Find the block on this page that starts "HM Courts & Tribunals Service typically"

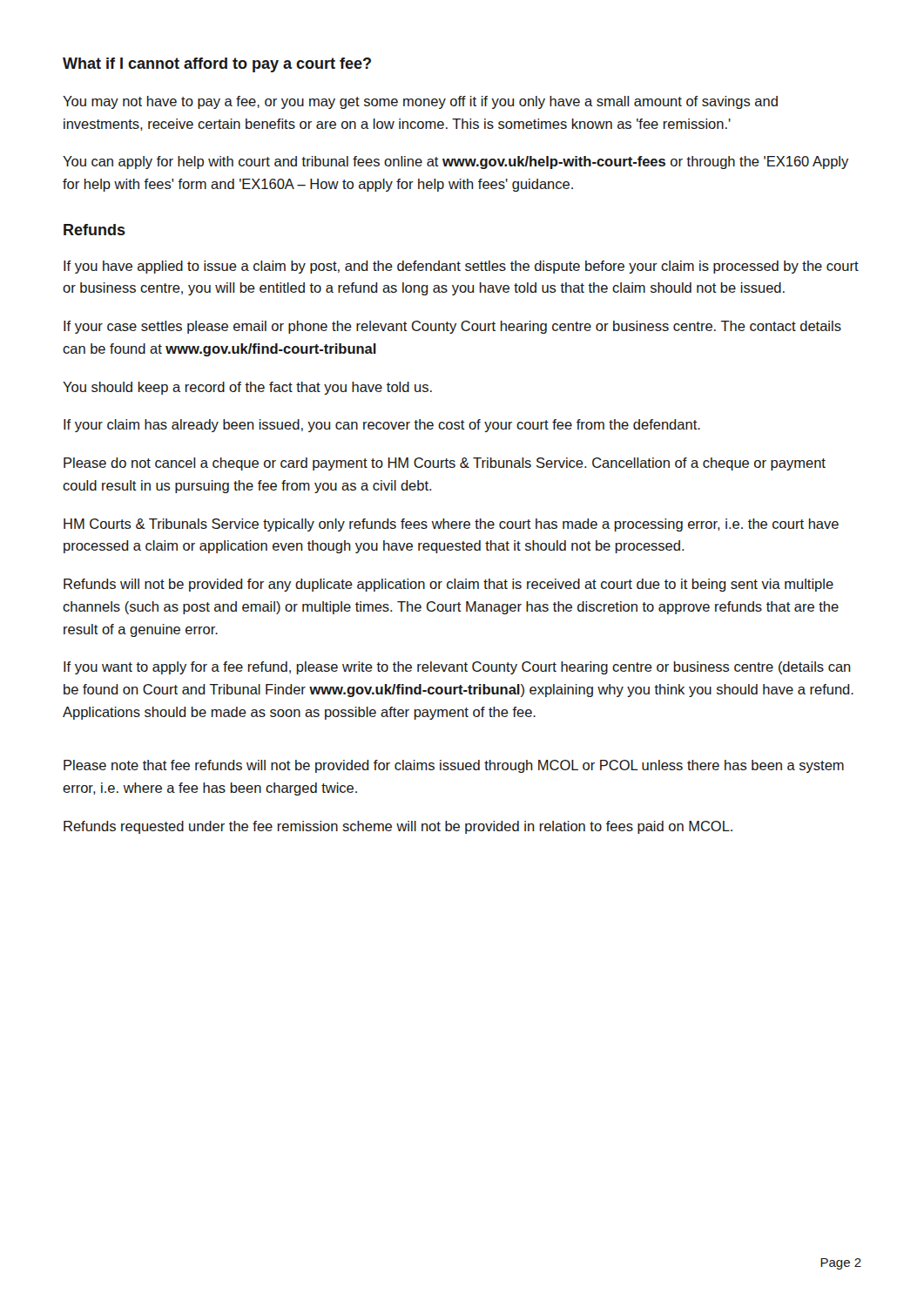point(451,535)
